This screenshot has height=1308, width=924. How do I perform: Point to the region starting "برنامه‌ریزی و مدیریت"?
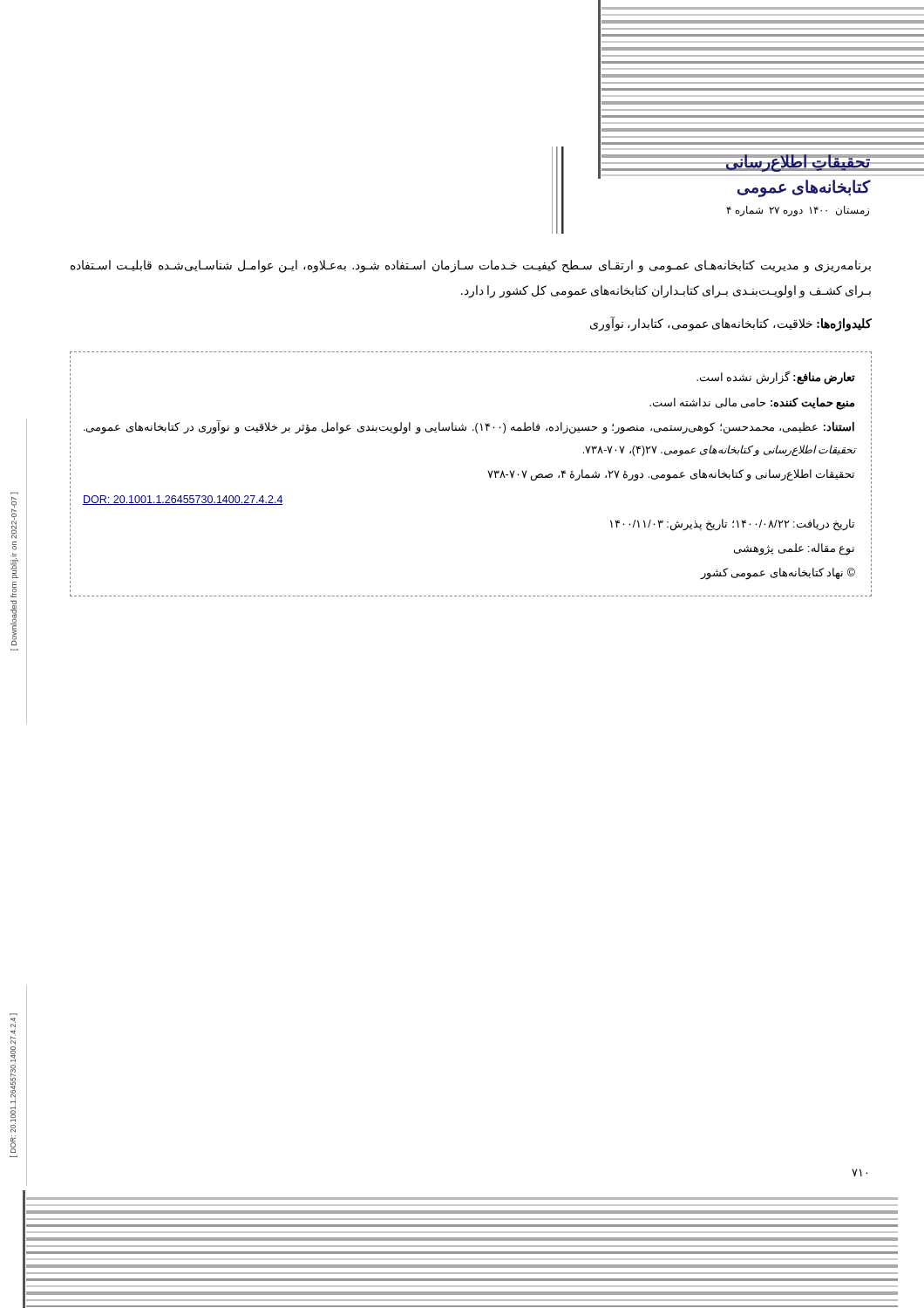[471, 278]
